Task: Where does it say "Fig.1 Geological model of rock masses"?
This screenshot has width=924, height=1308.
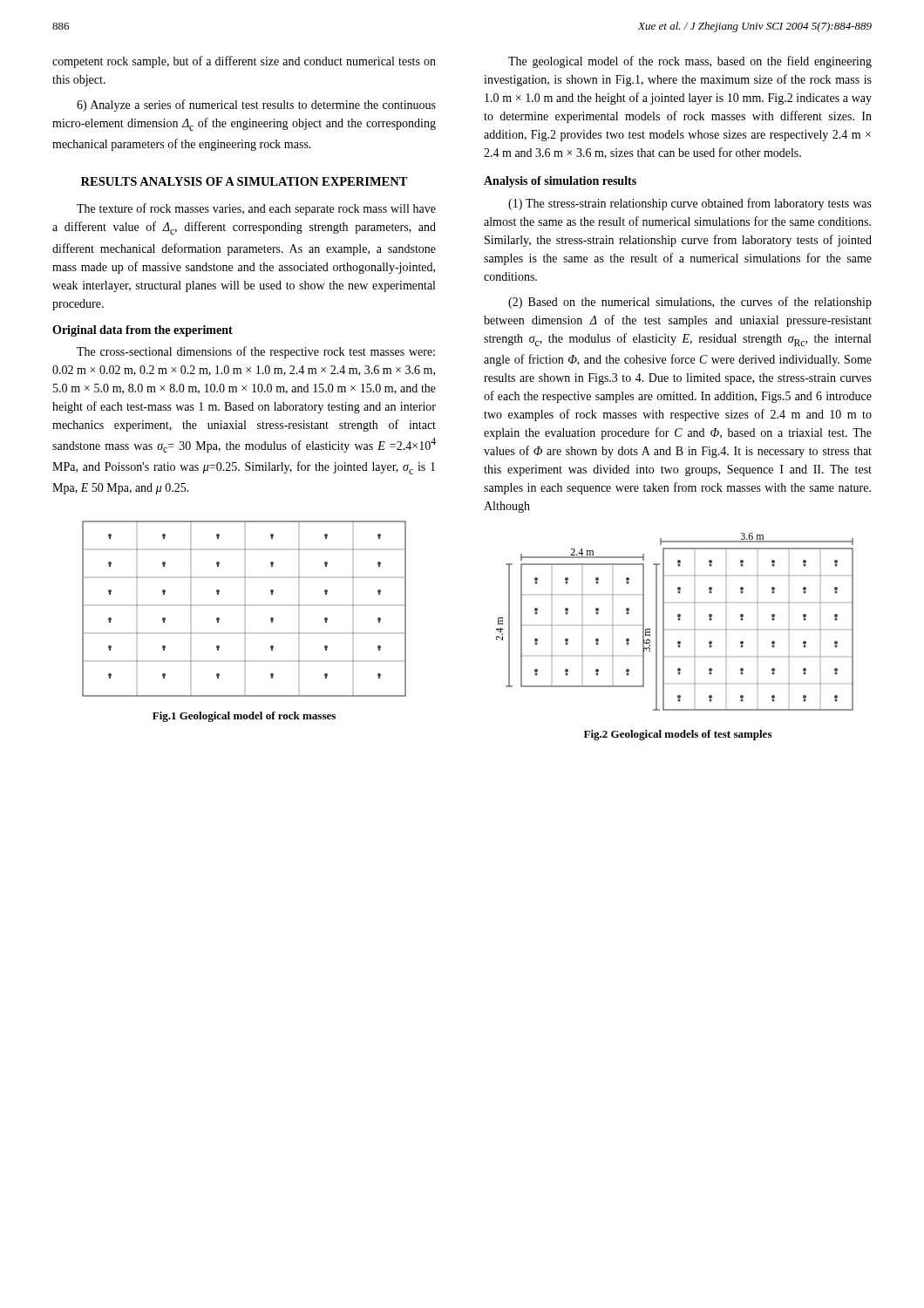Action: click(x=244, y=715)
